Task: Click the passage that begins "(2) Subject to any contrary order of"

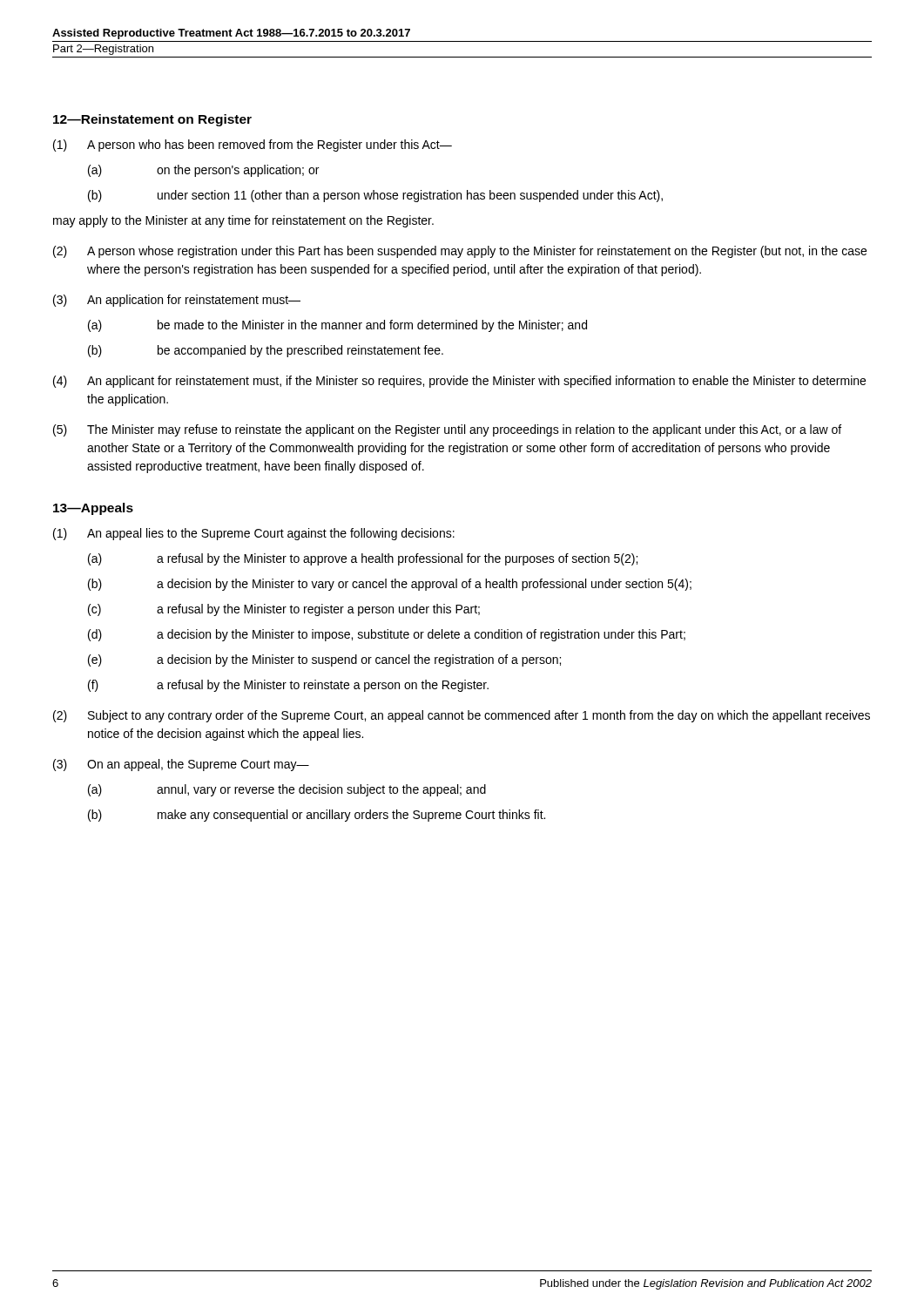Action: [x=462, y=725]
